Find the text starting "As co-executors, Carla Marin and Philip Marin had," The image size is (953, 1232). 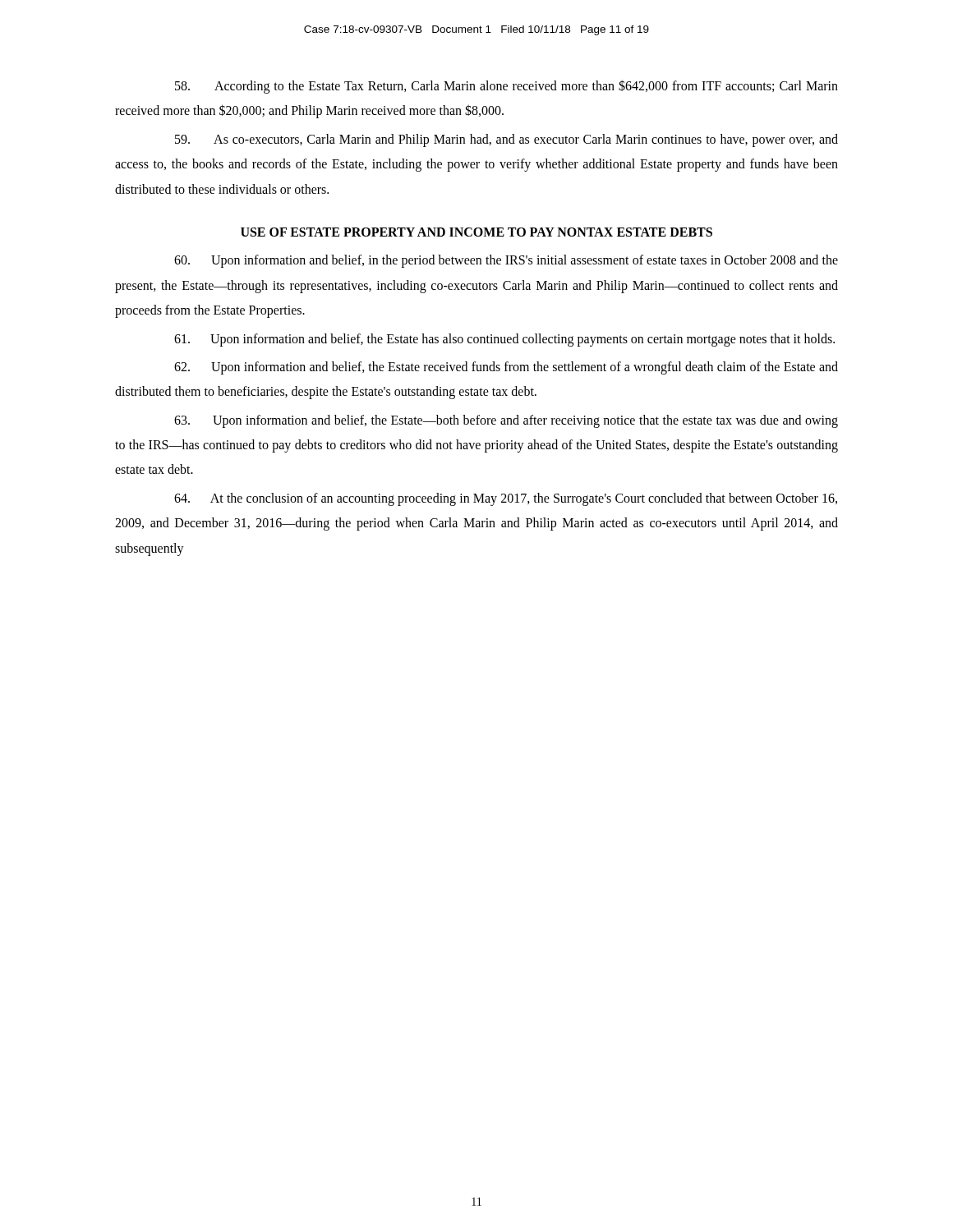tap(476, 164)
